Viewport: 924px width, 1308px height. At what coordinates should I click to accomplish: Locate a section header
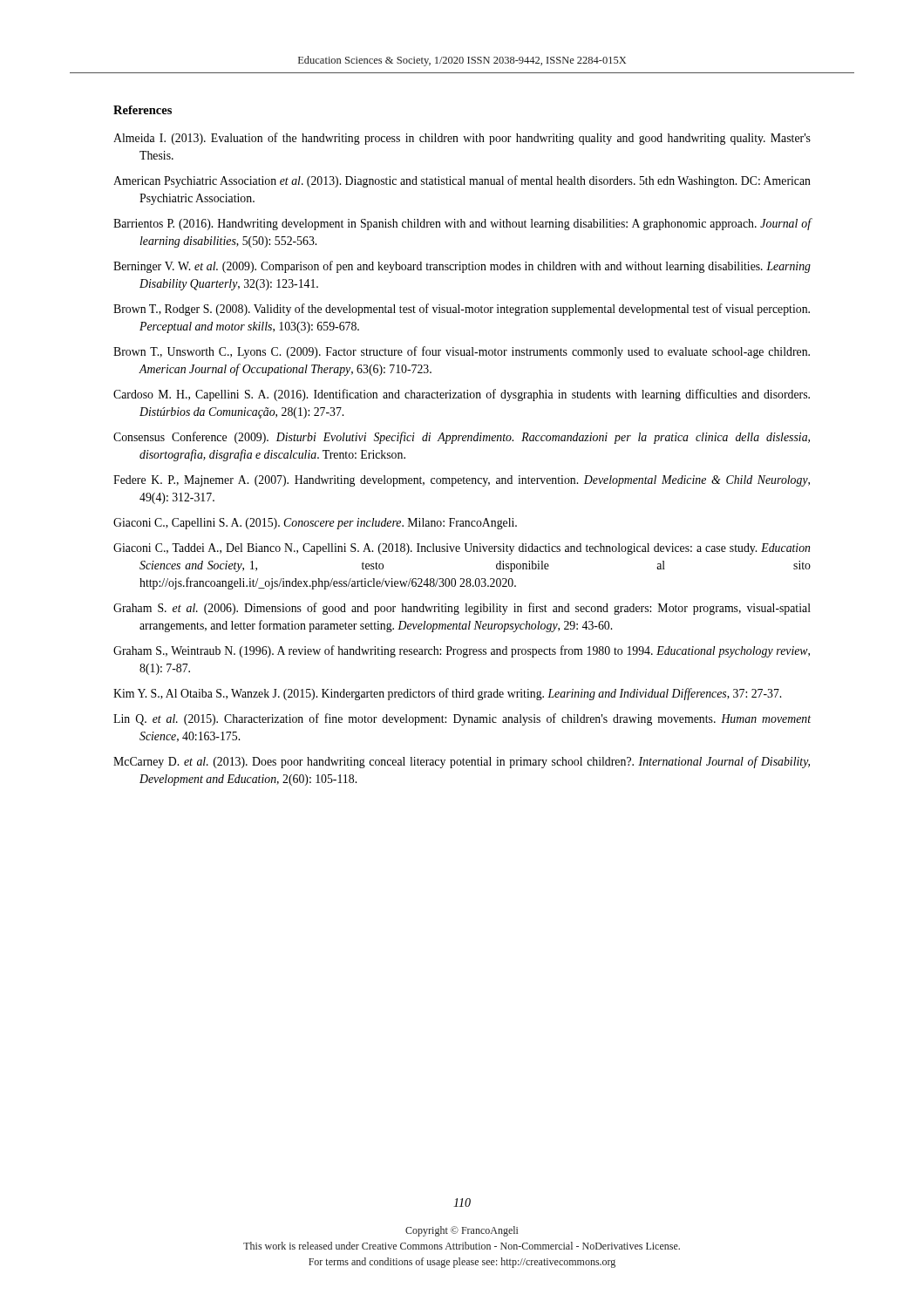click(x=143, y=110)
